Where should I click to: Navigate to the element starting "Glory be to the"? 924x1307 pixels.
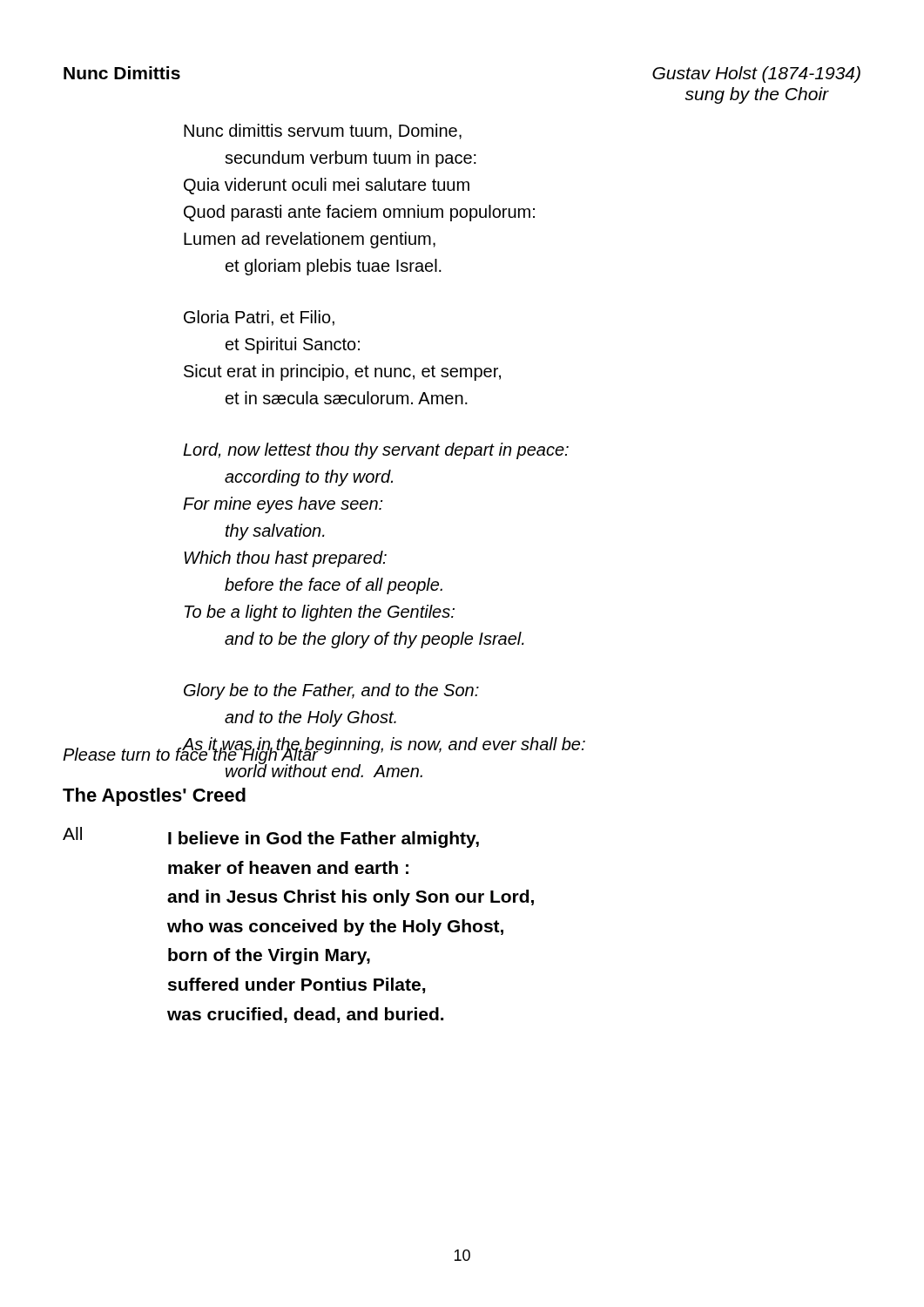point(384,731)
